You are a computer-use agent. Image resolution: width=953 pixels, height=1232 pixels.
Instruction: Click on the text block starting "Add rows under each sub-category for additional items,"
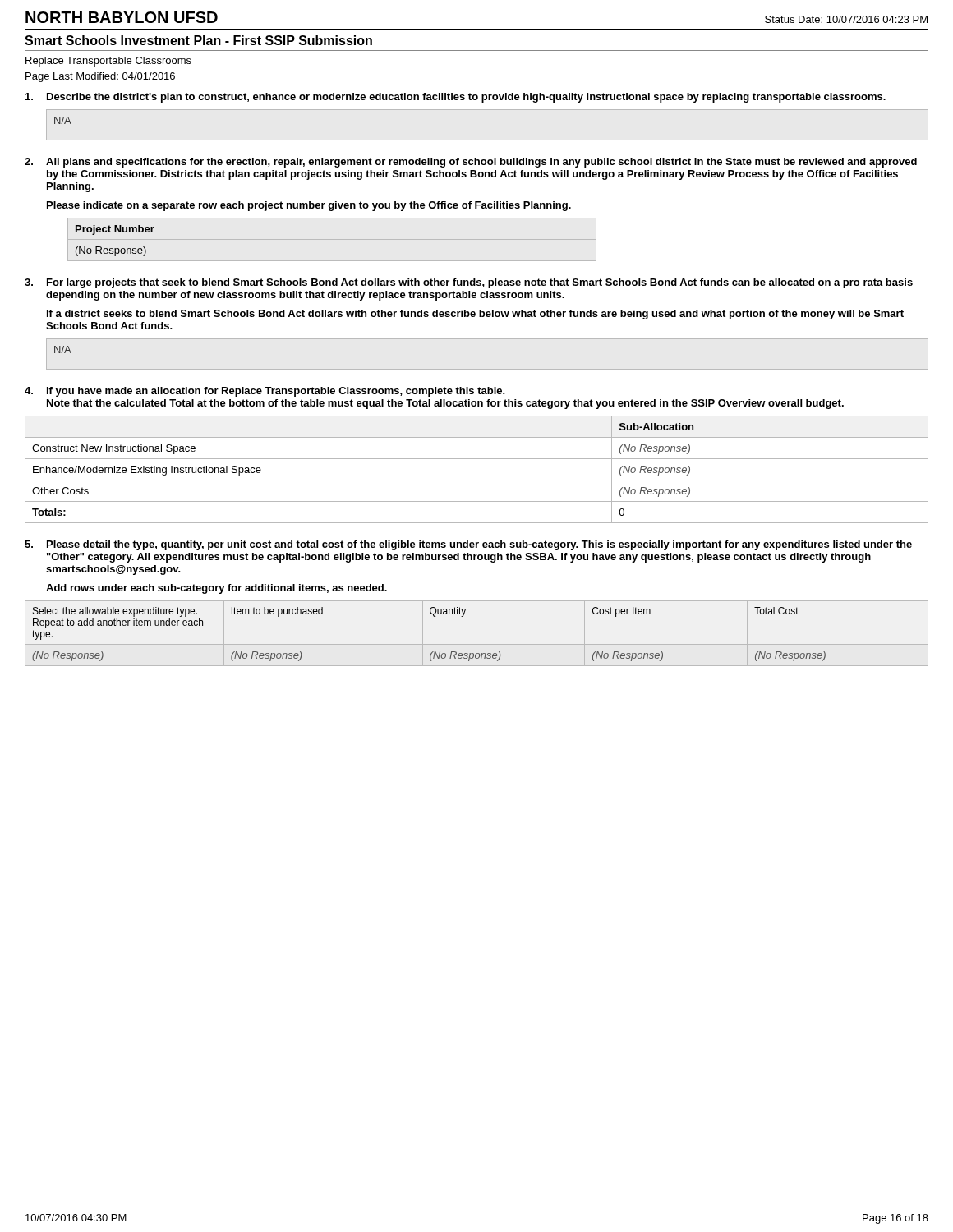(x=217, y=588)
